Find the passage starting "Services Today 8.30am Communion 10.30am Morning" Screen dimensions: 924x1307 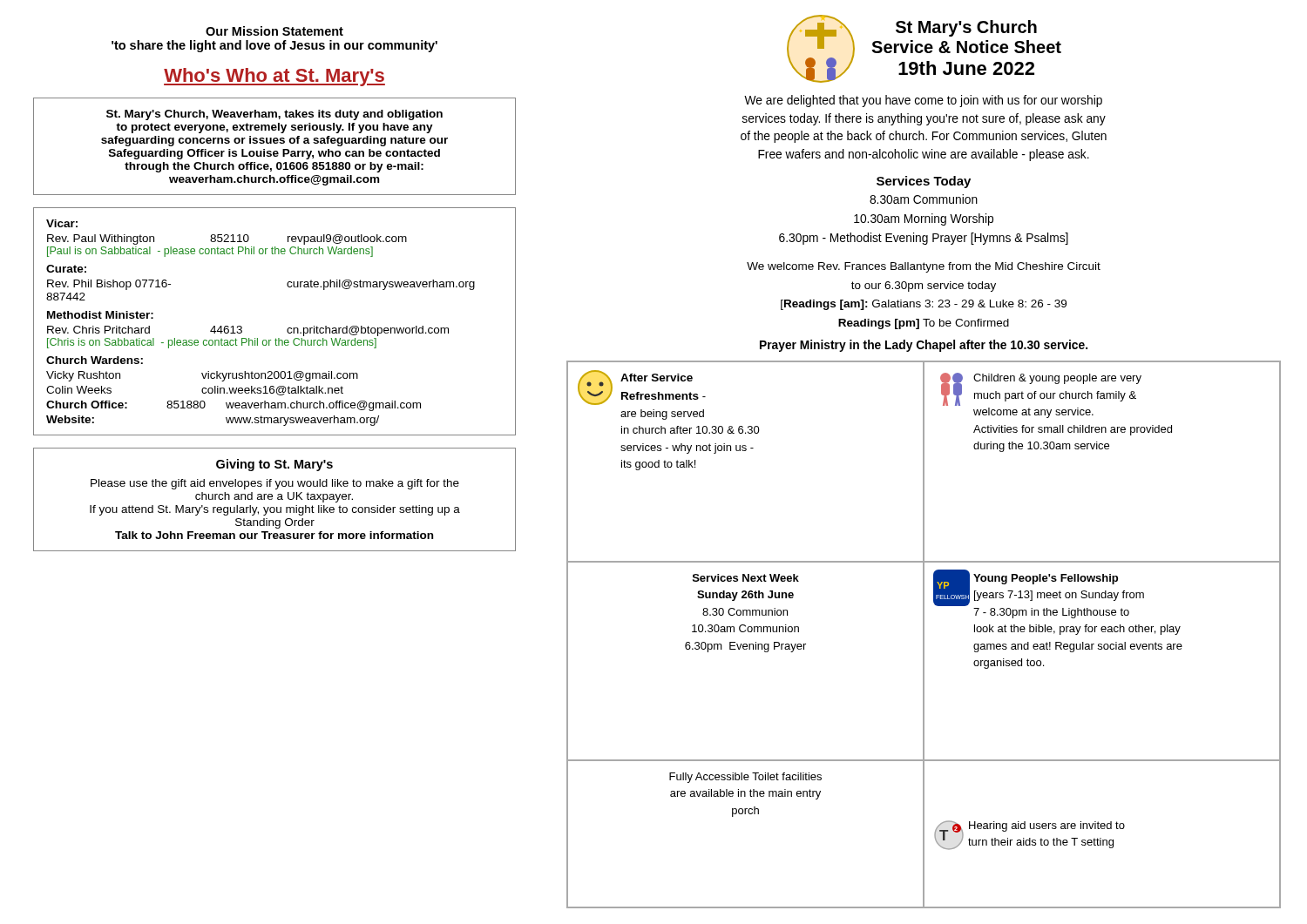click(924, 211)
